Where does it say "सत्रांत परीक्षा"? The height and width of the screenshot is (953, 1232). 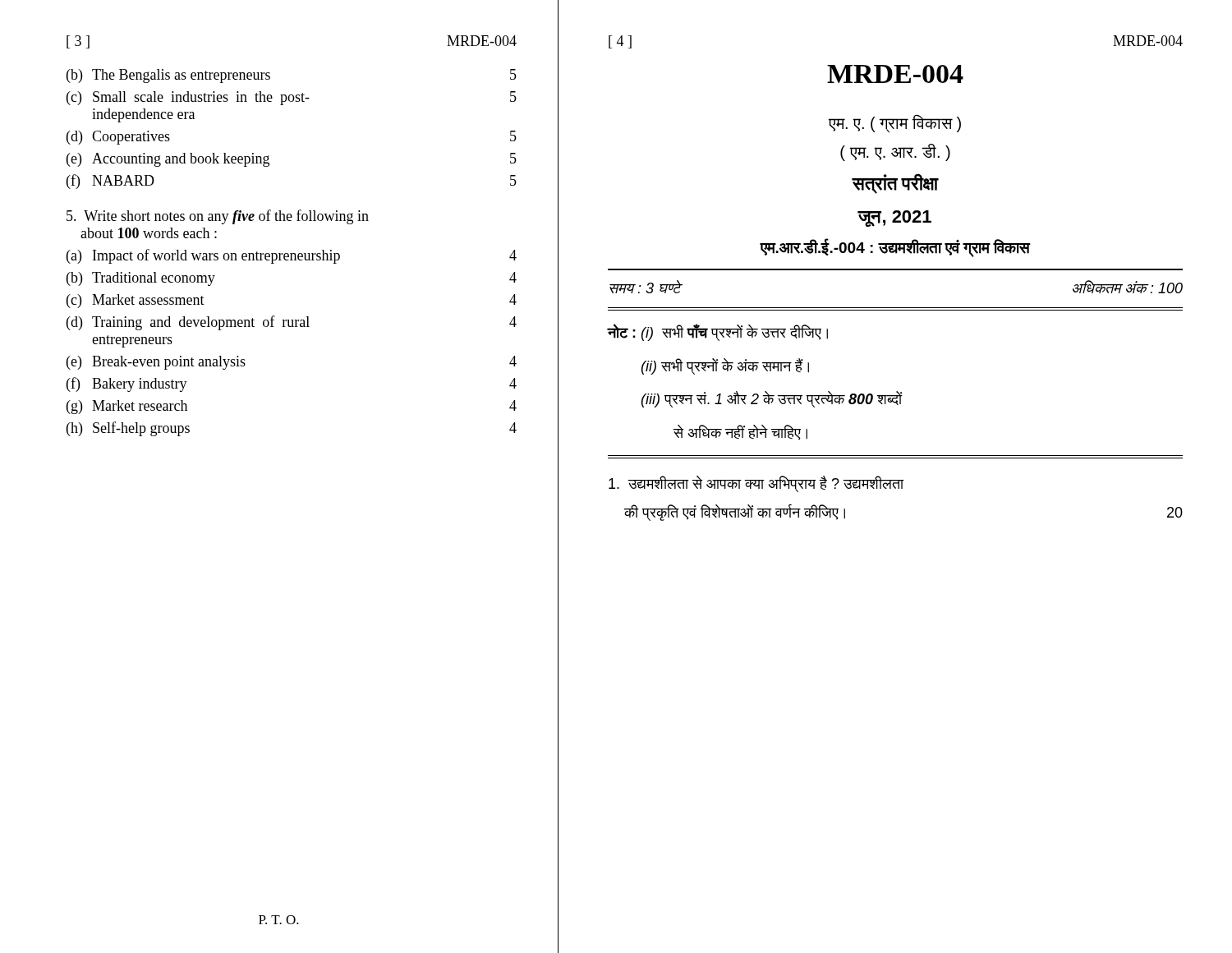pos(895,184)
